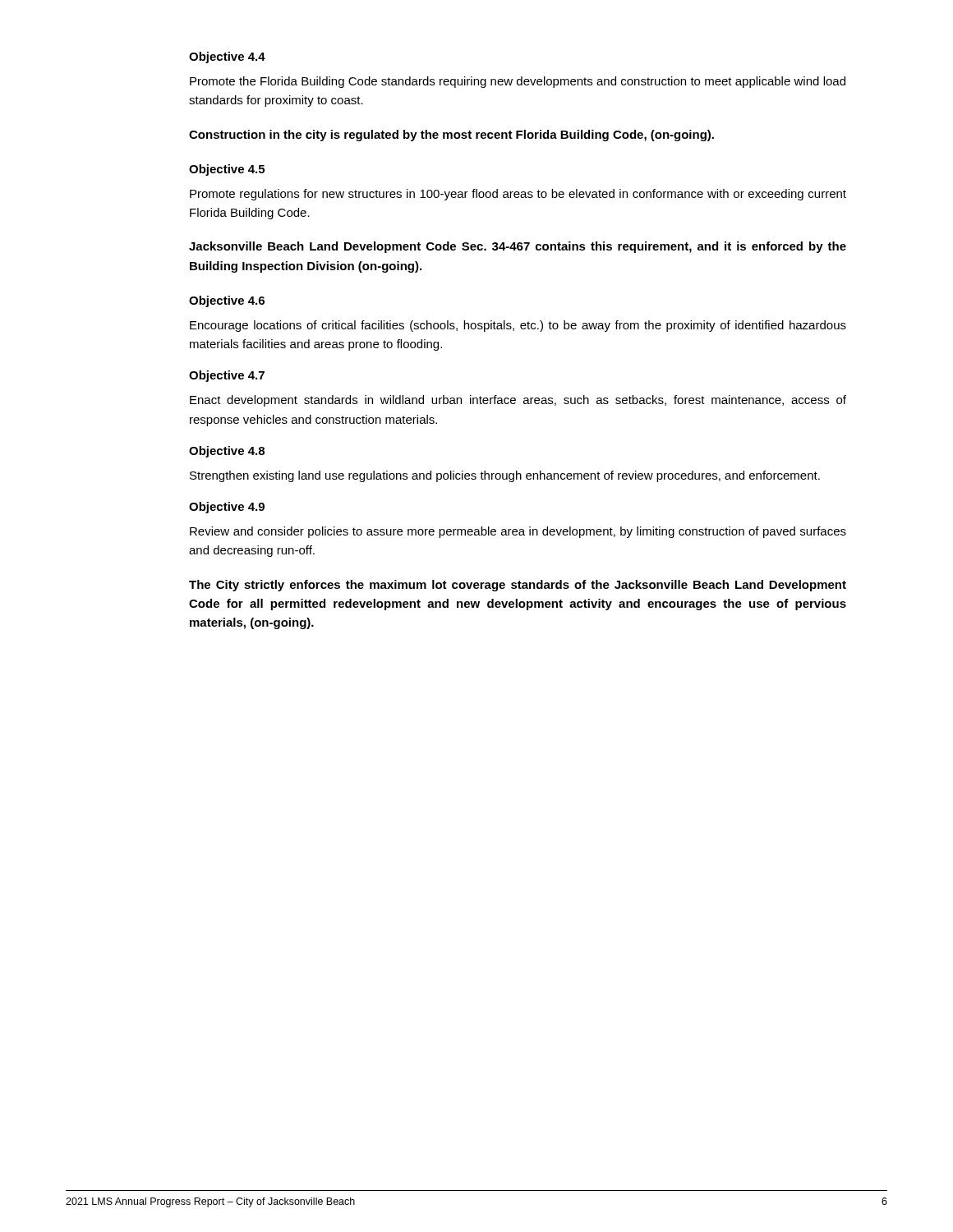The width and height of the screenshot is (953, 1232).
Task: Find the block on this page that starts "Strengthen existing land use"
Action: click(x=505, y=475)
